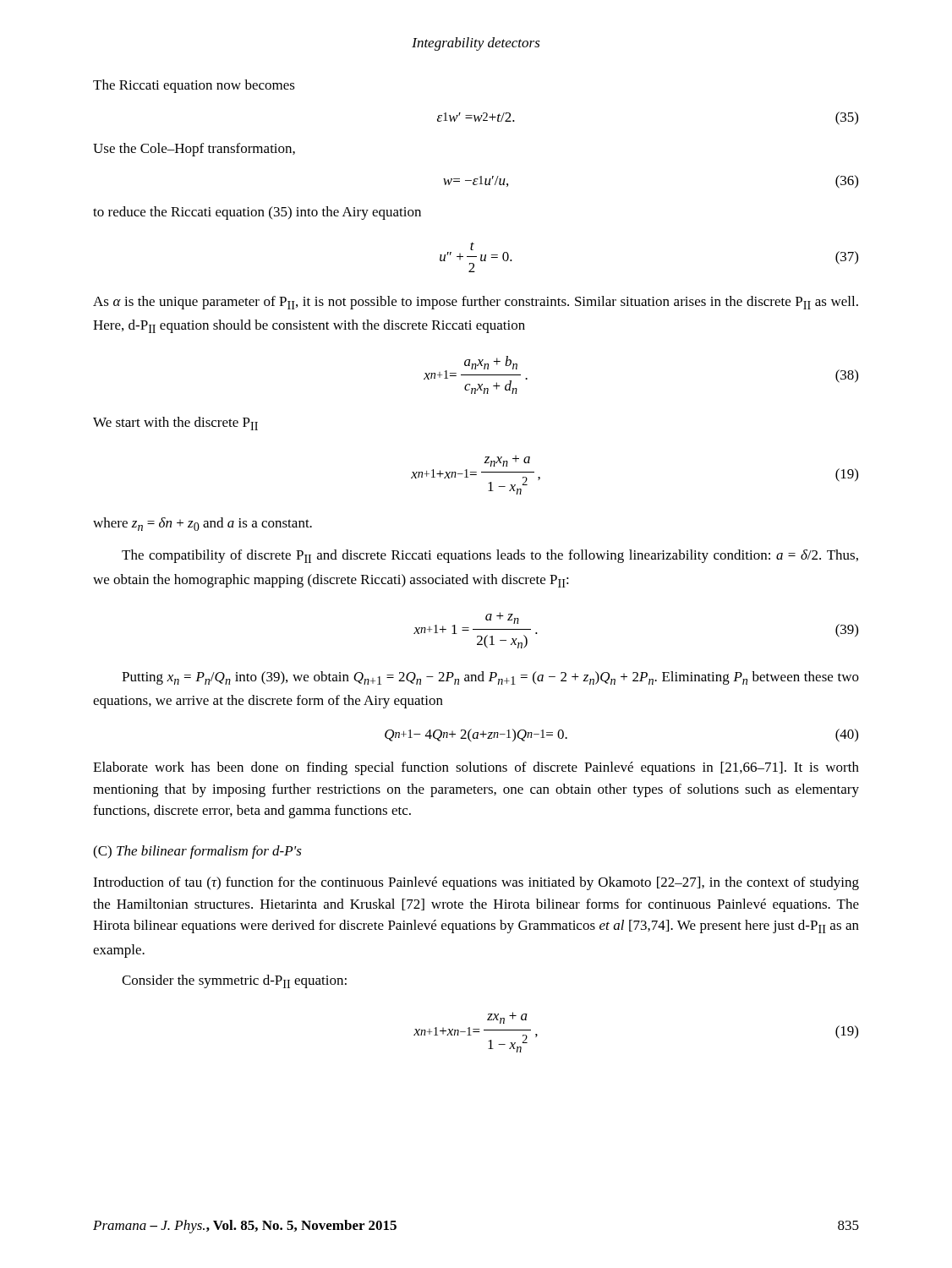Navigate to the passage starting "to reduce the Riccati"
This screenshot has width=952, height=1268.
pos(257,212)
